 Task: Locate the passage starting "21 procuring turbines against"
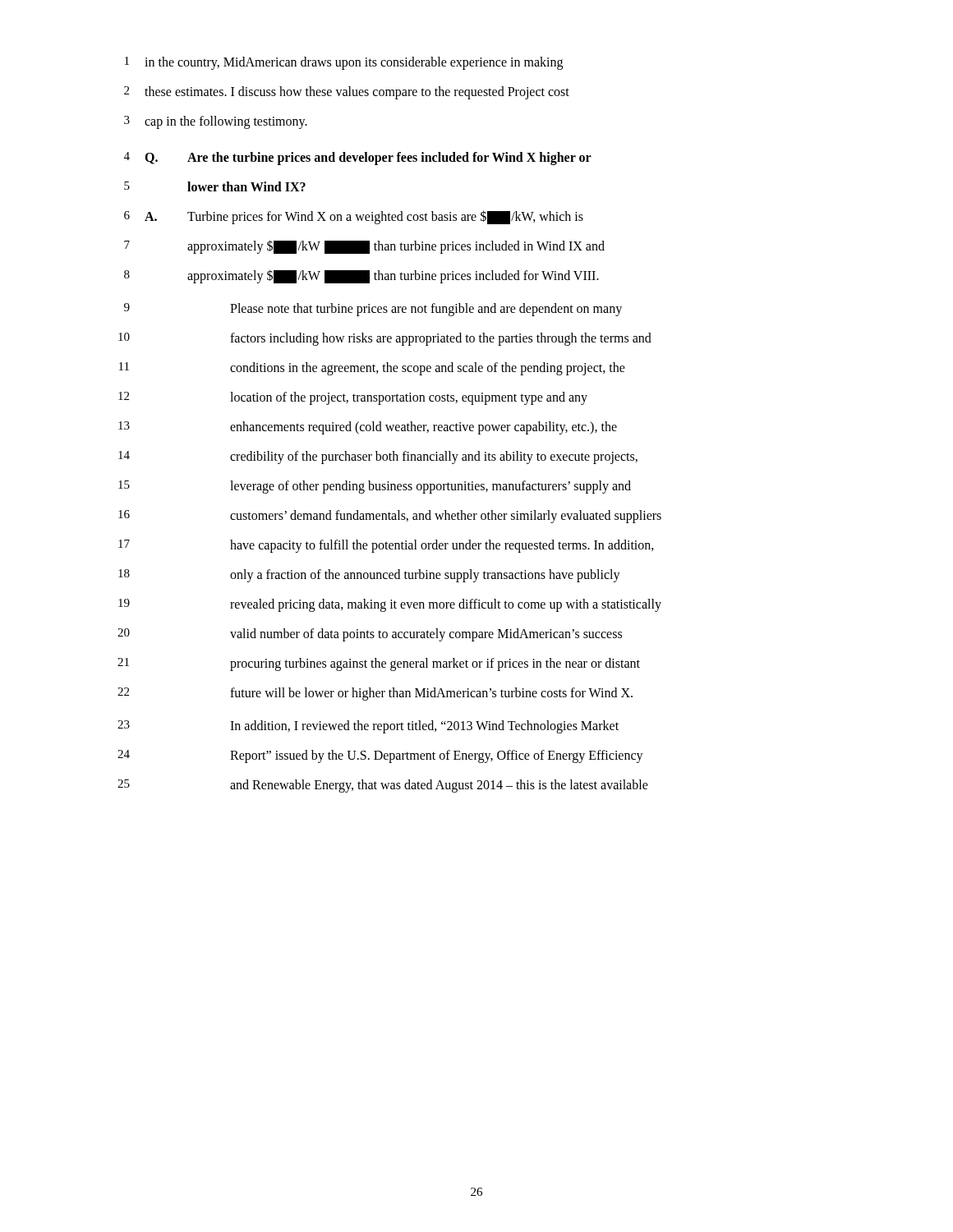tap(476, 663)
